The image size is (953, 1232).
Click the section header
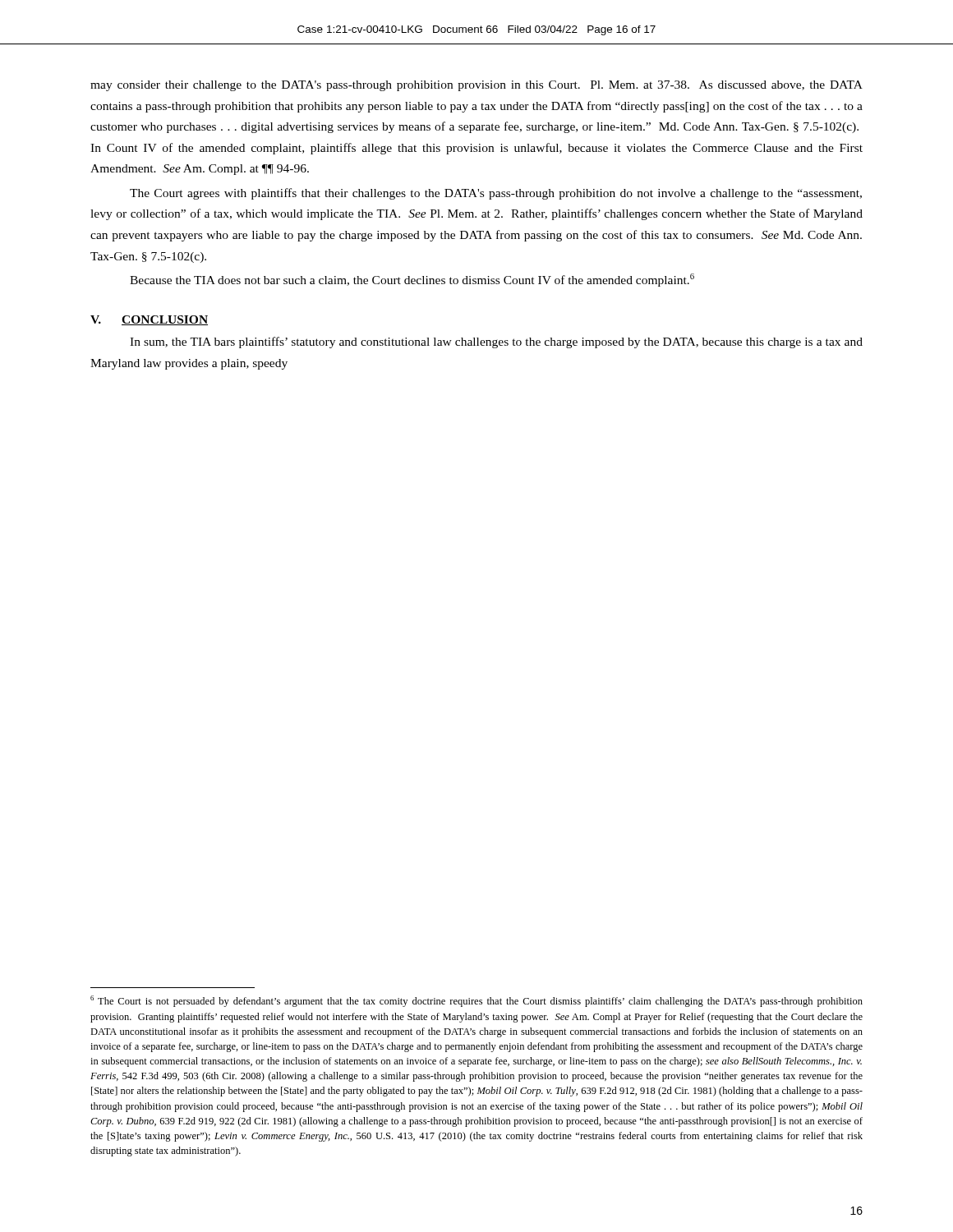click(x=149, y=319)
